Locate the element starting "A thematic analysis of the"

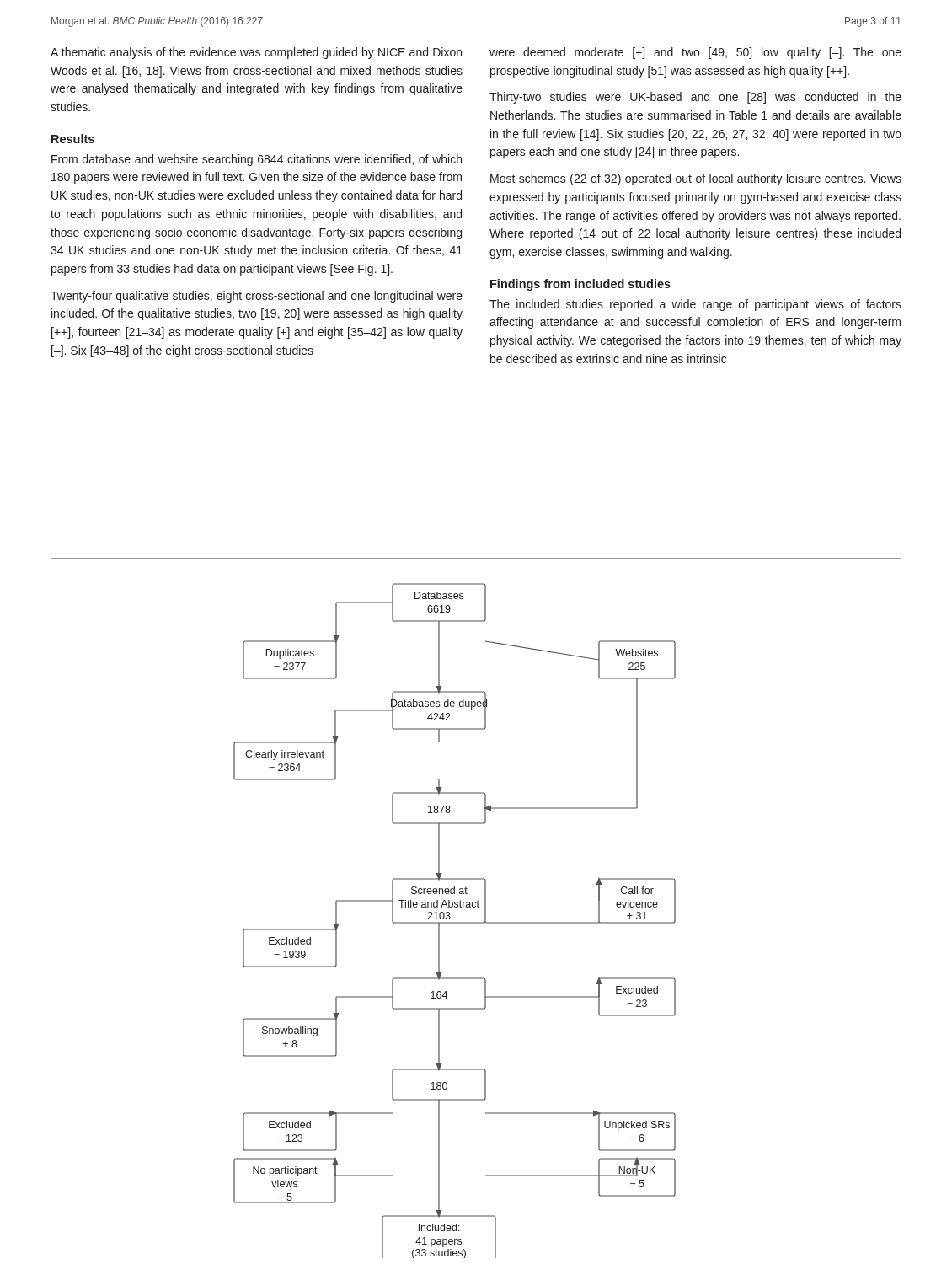(257, 80)
